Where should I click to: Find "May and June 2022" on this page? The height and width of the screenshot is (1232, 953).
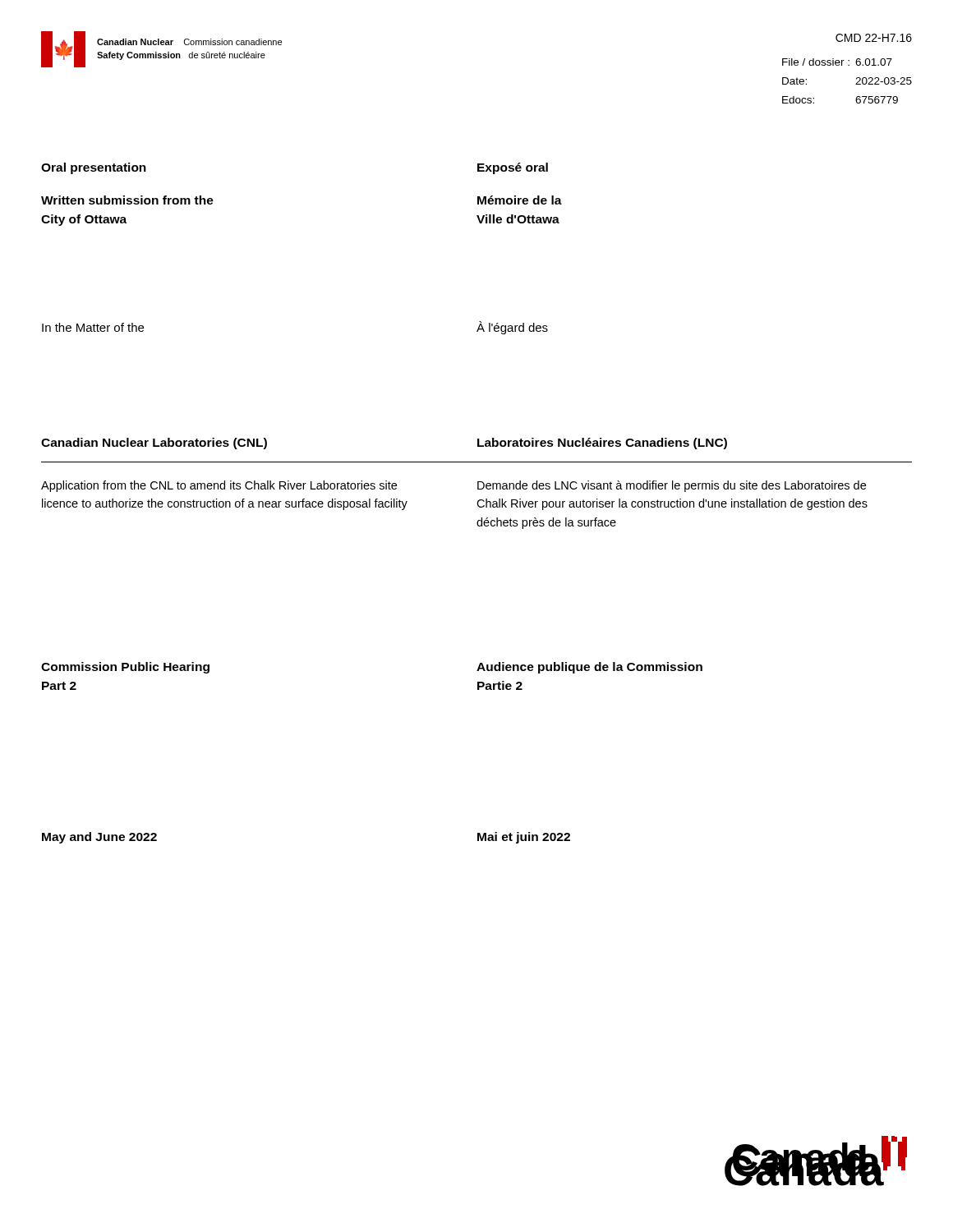[x=99, y=837]
